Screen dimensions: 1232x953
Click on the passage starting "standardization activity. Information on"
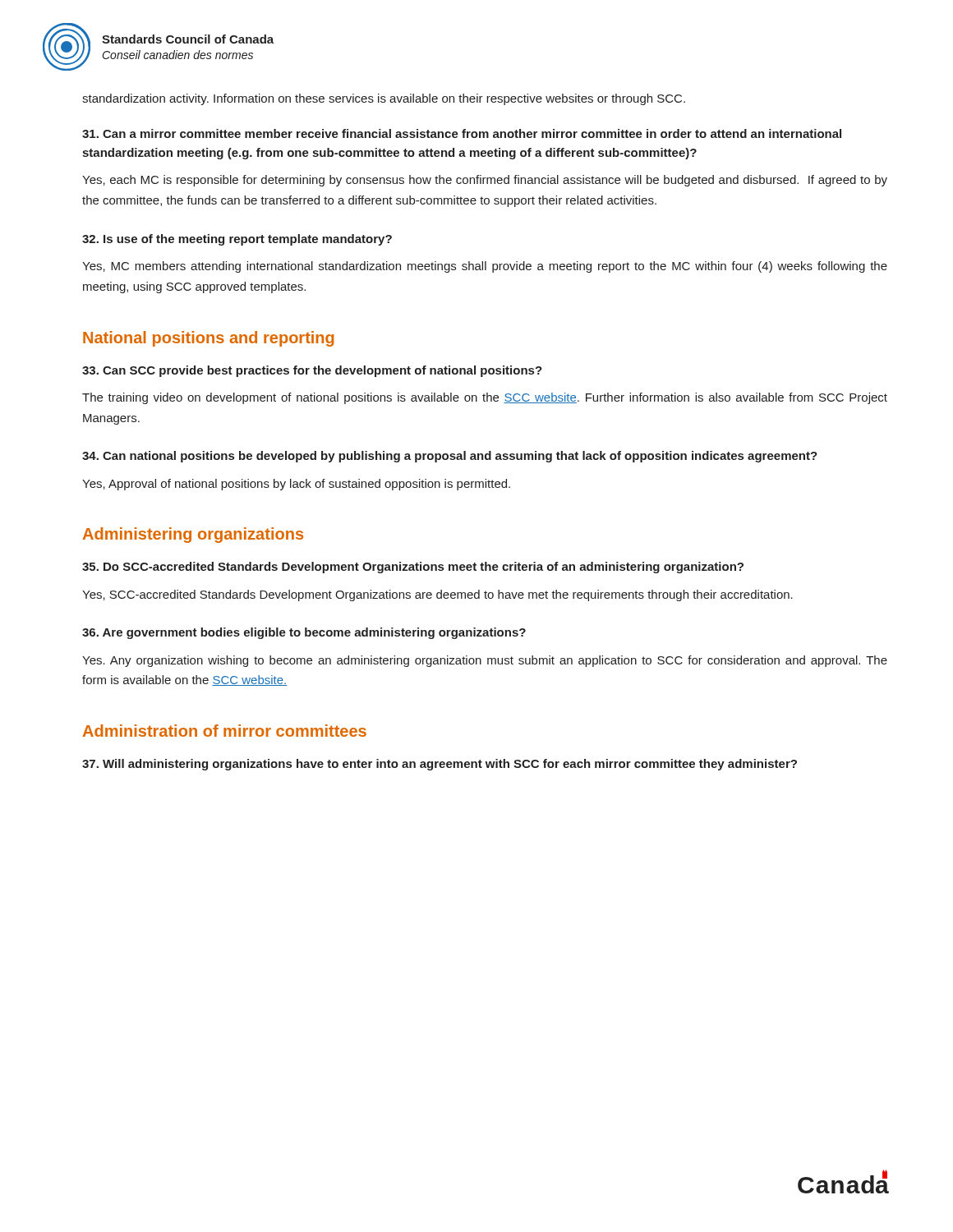tap(384, 98)
